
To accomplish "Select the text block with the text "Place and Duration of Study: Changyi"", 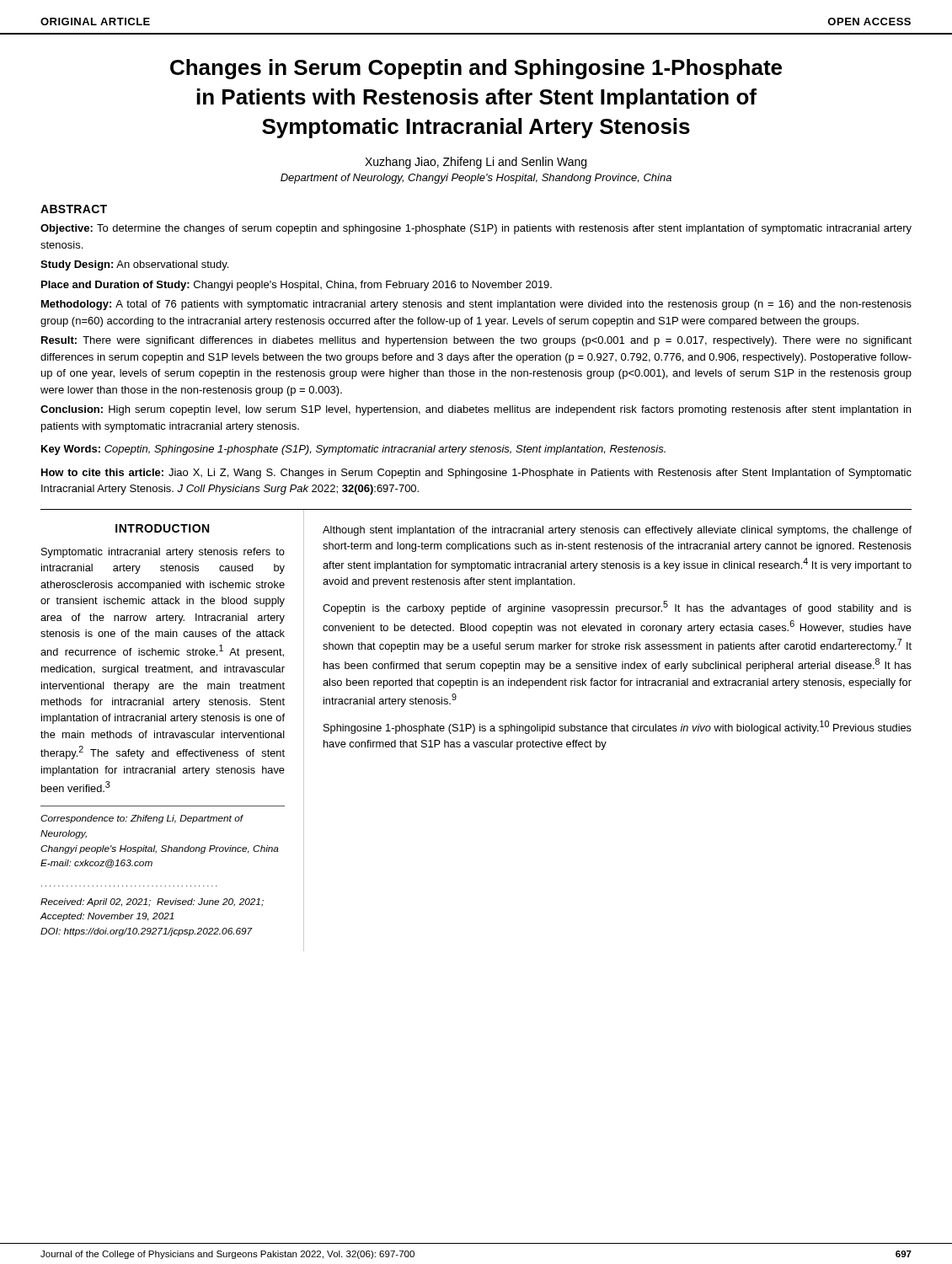I will pos(297,284).
